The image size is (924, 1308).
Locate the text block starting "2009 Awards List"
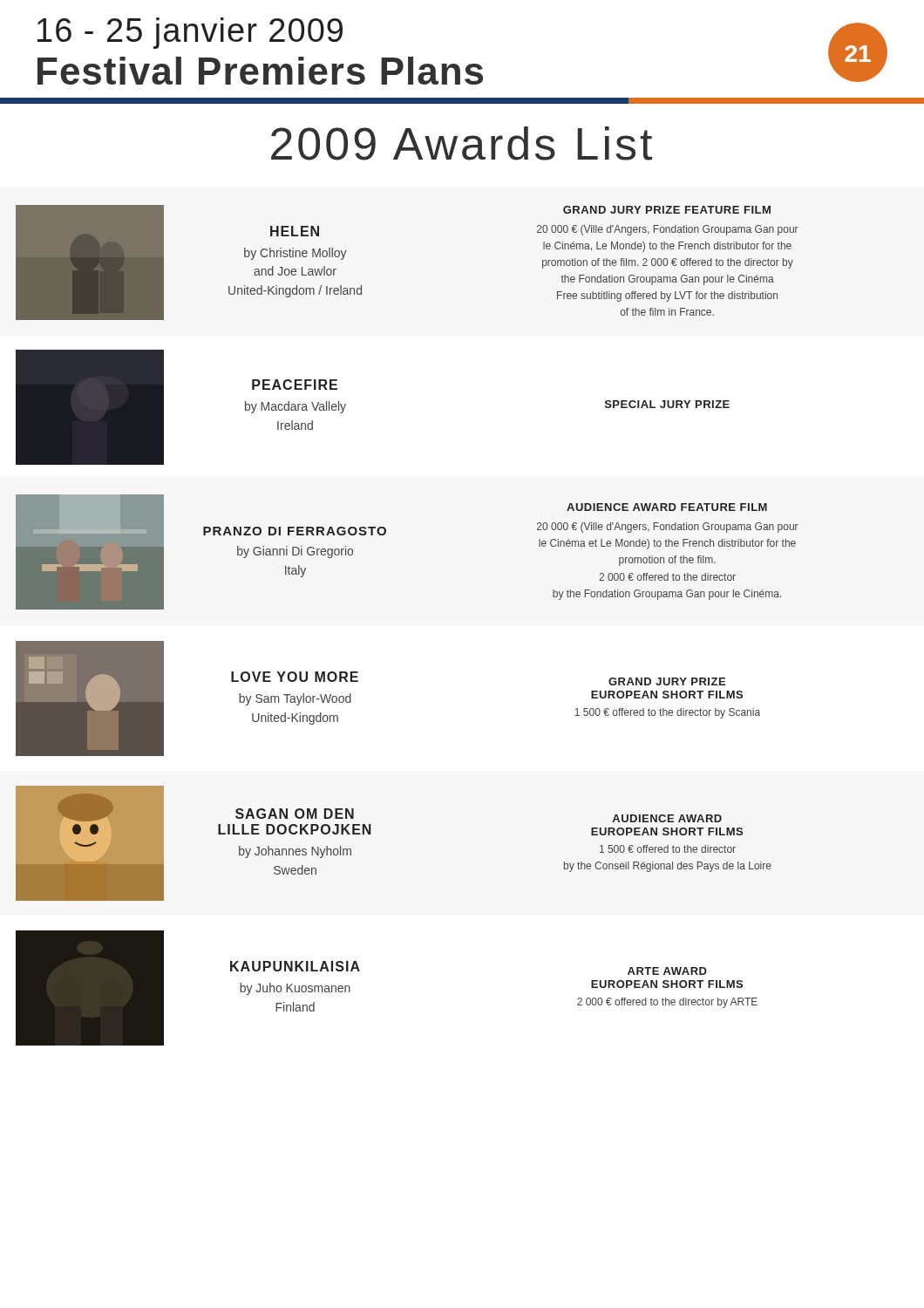462,144
